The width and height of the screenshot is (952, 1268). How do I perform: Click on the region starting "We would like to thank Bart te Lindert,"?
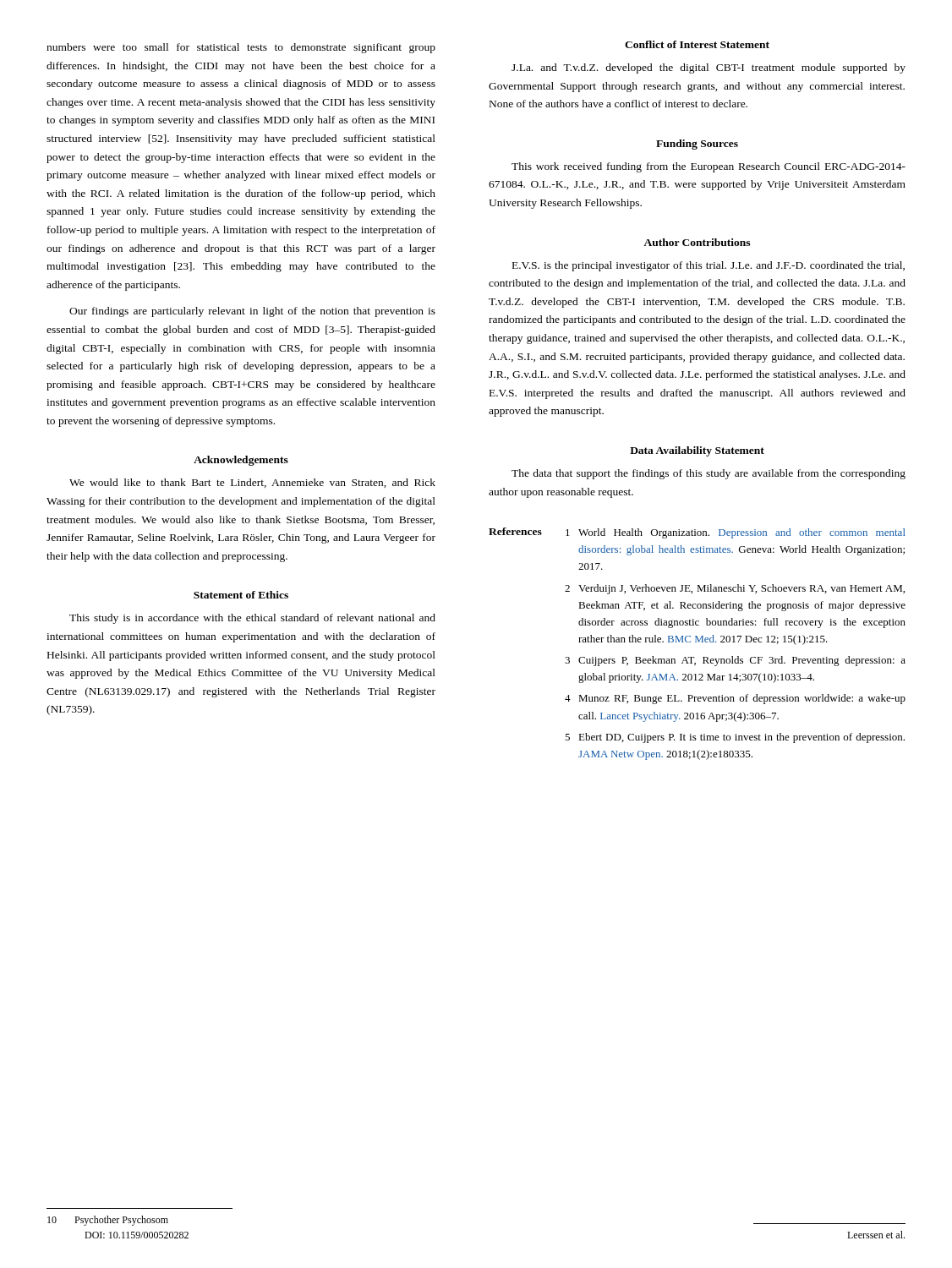pyautogui.click(x=241, y=519)
